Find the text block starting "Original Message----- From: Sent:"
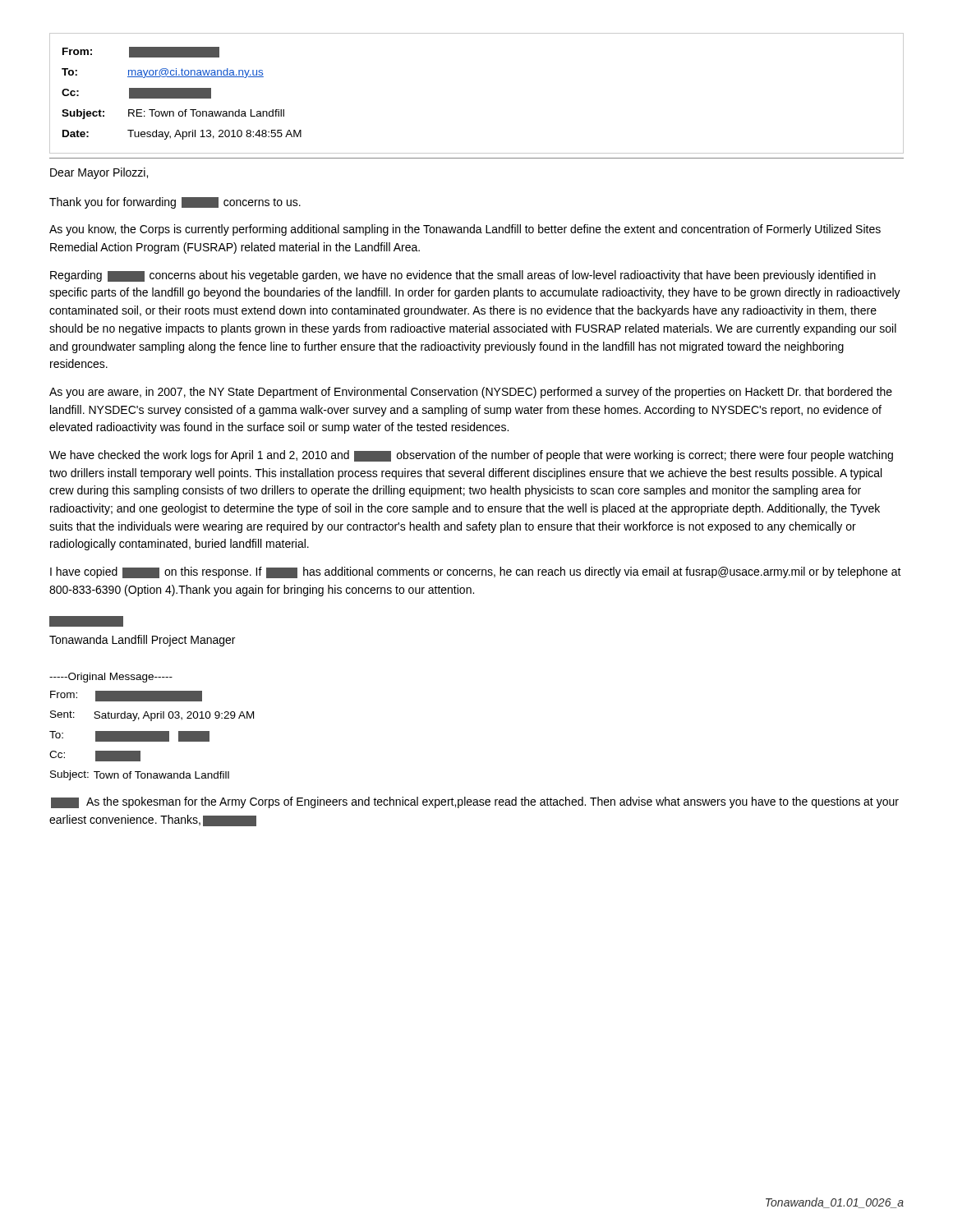 pyautogui.click(x=111, y=678)
